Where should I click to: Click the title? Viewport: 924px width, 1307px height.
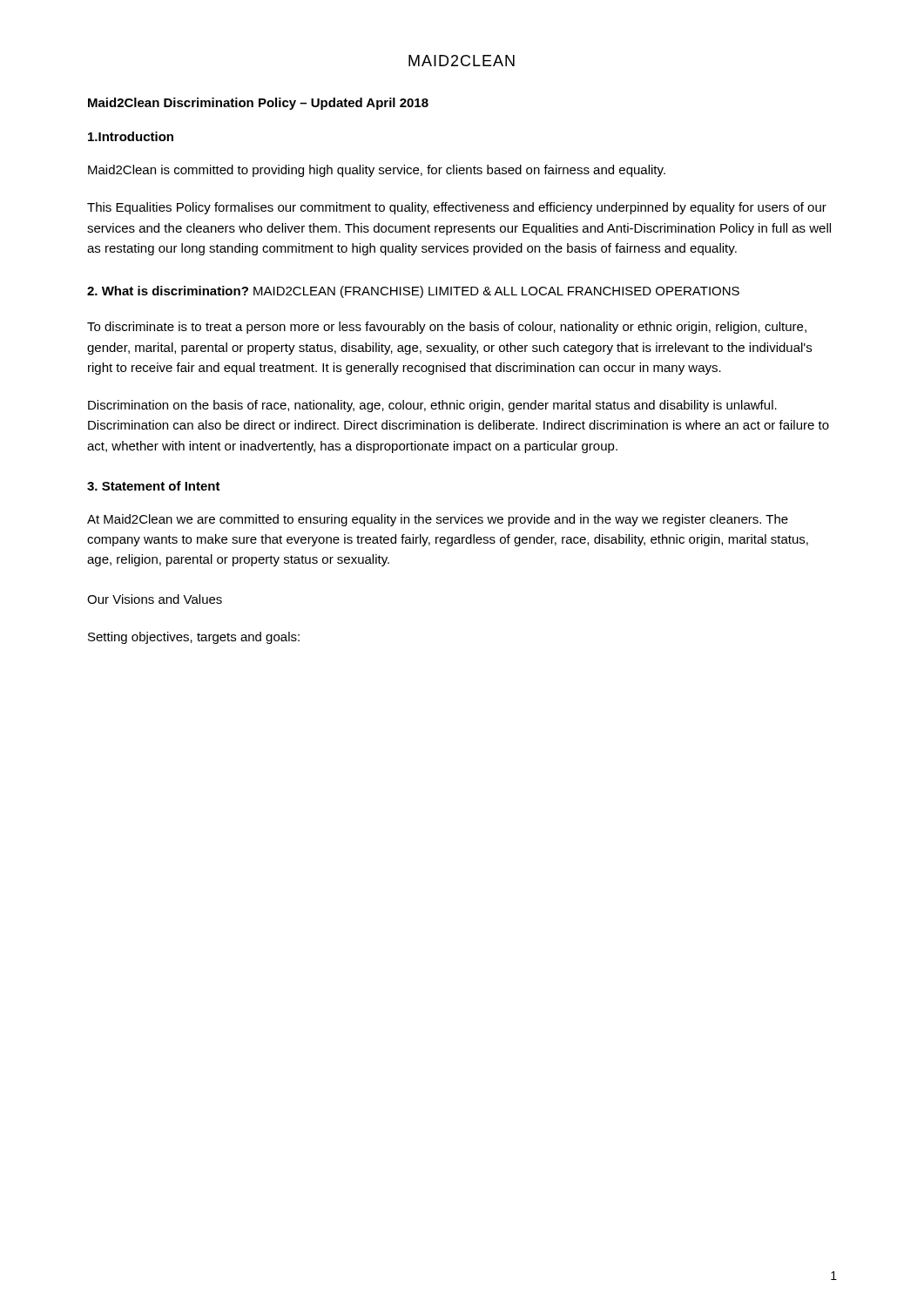tap(462, 61)
